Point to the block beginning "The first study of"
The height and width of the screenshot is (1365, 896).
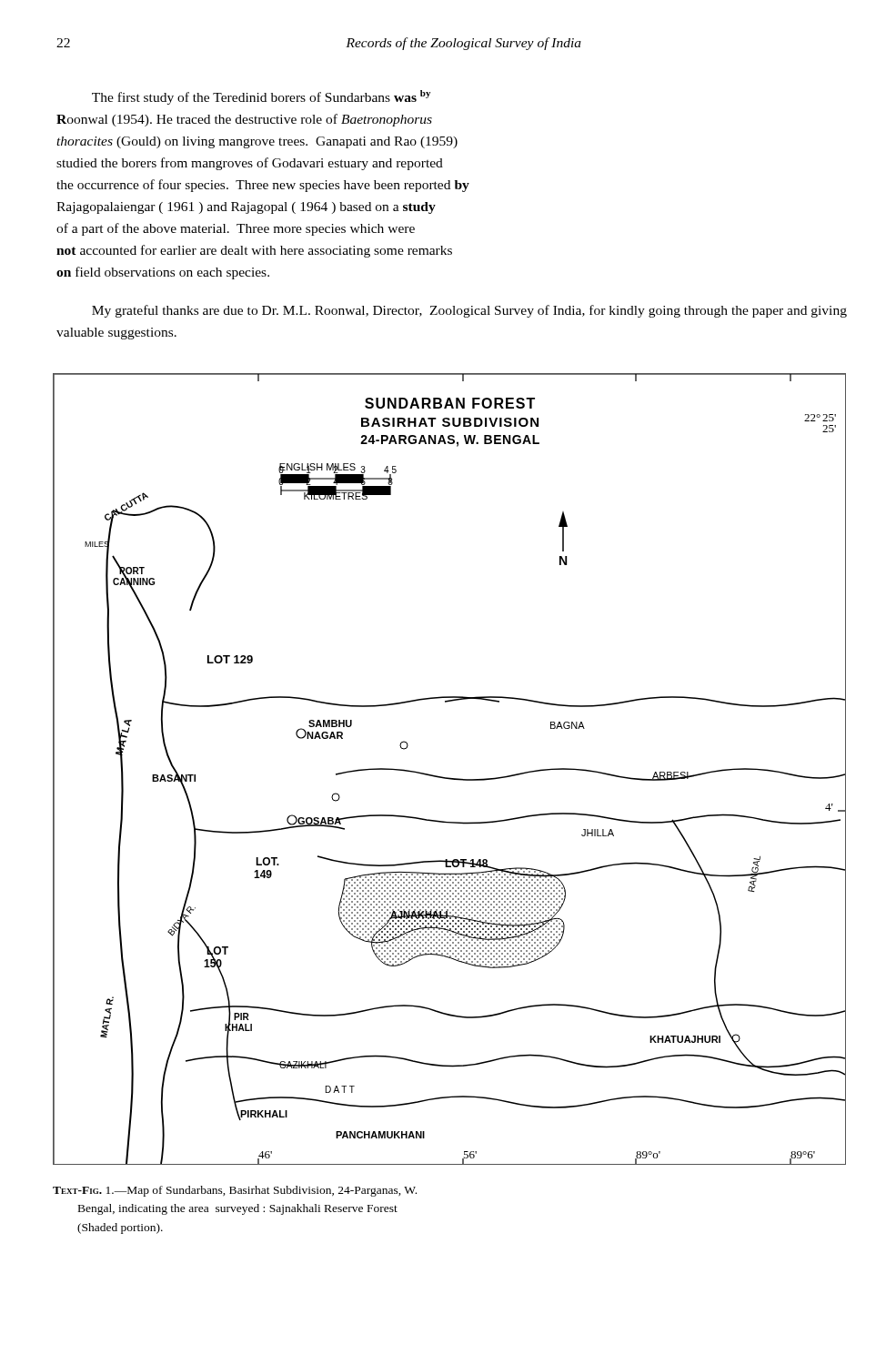(261, 97)
